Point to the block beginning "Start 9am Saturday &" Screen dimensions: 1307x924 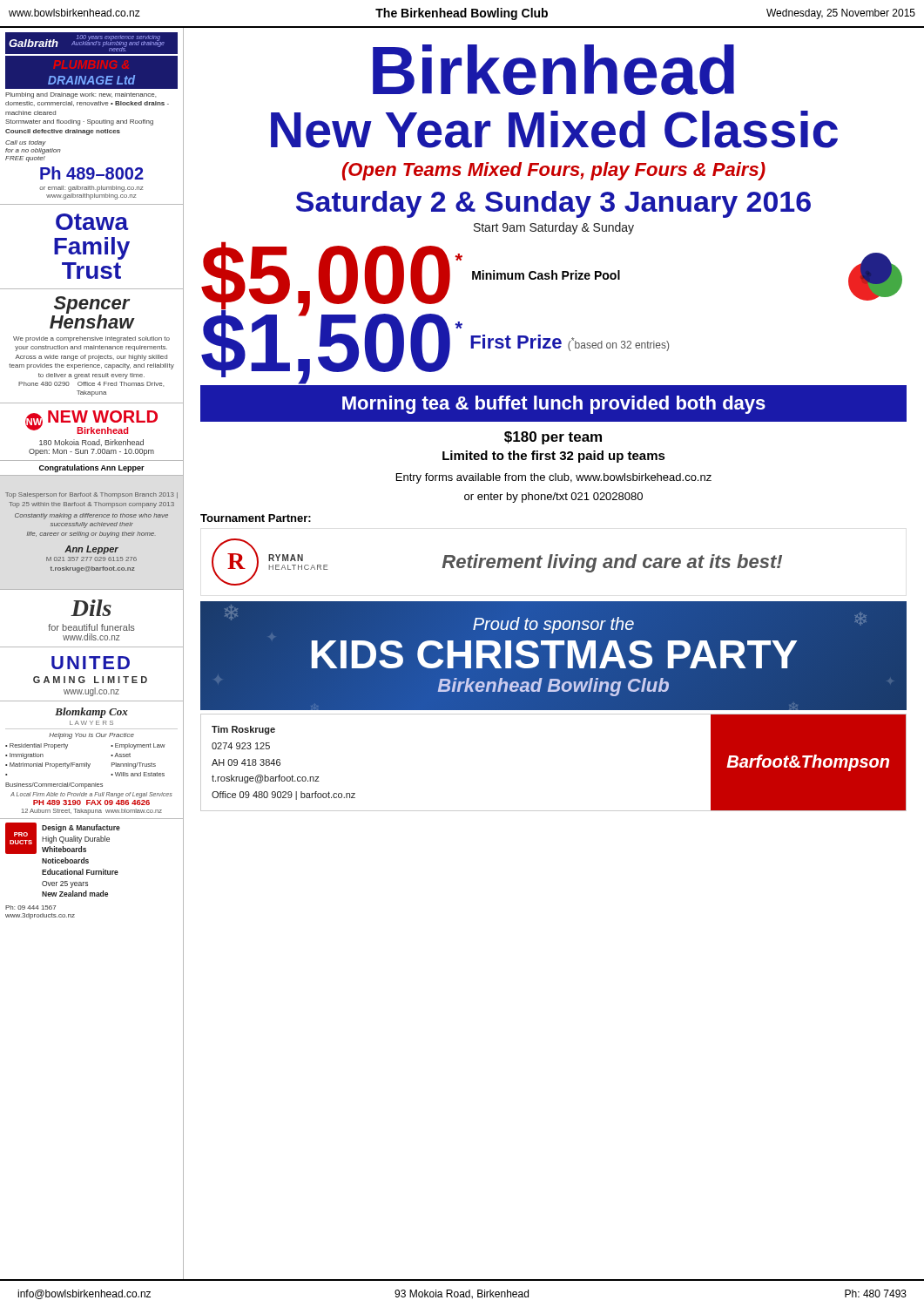pyautogui.click(x=553, y=227)
